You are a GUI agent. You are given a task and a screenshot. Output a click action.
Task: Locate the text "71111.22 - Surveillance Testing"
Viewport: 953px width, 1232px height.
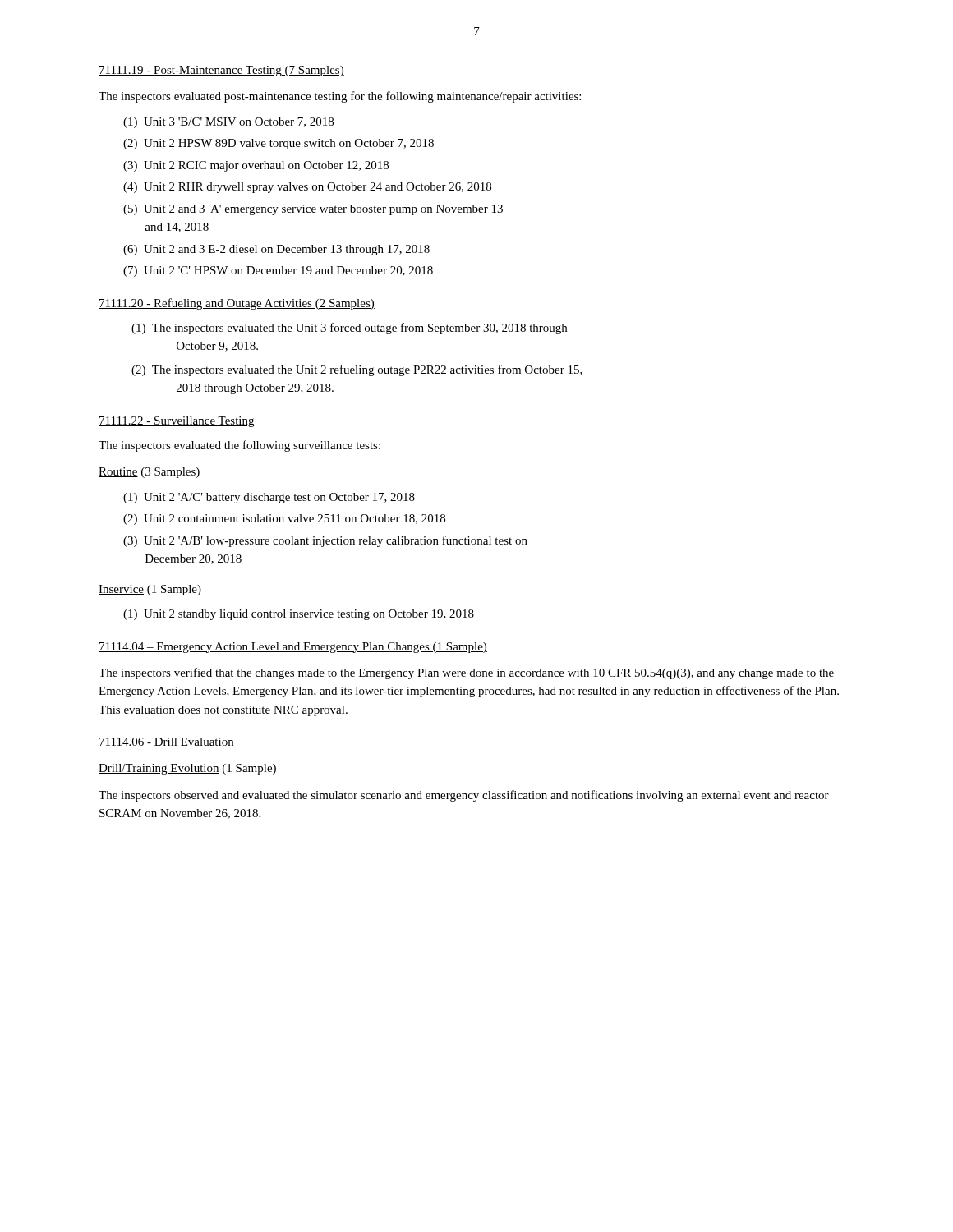tap(176, 420)
